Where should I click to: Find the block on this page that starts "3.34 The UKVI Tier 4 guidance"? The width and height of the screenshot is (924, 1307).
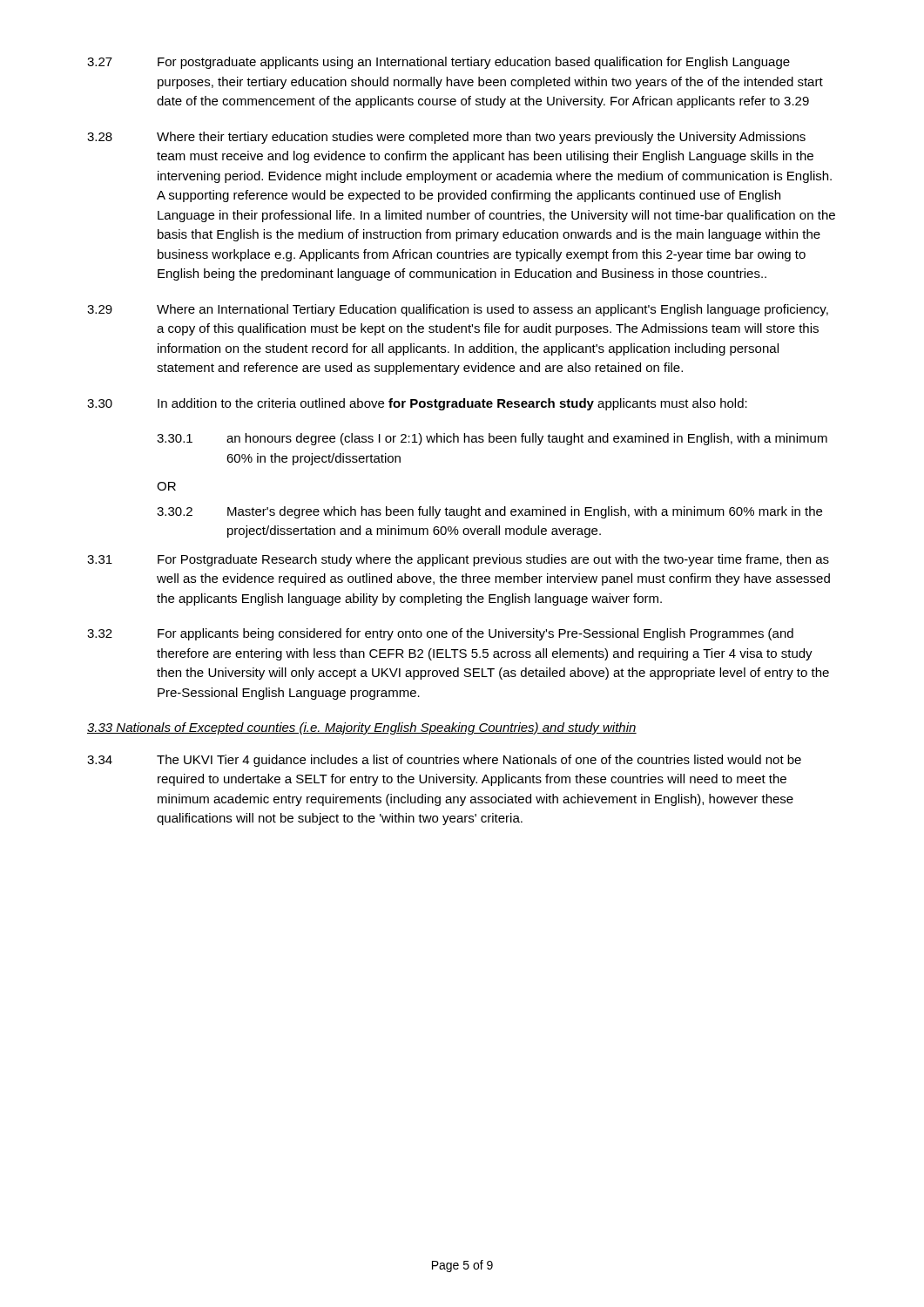coord(462,789)
